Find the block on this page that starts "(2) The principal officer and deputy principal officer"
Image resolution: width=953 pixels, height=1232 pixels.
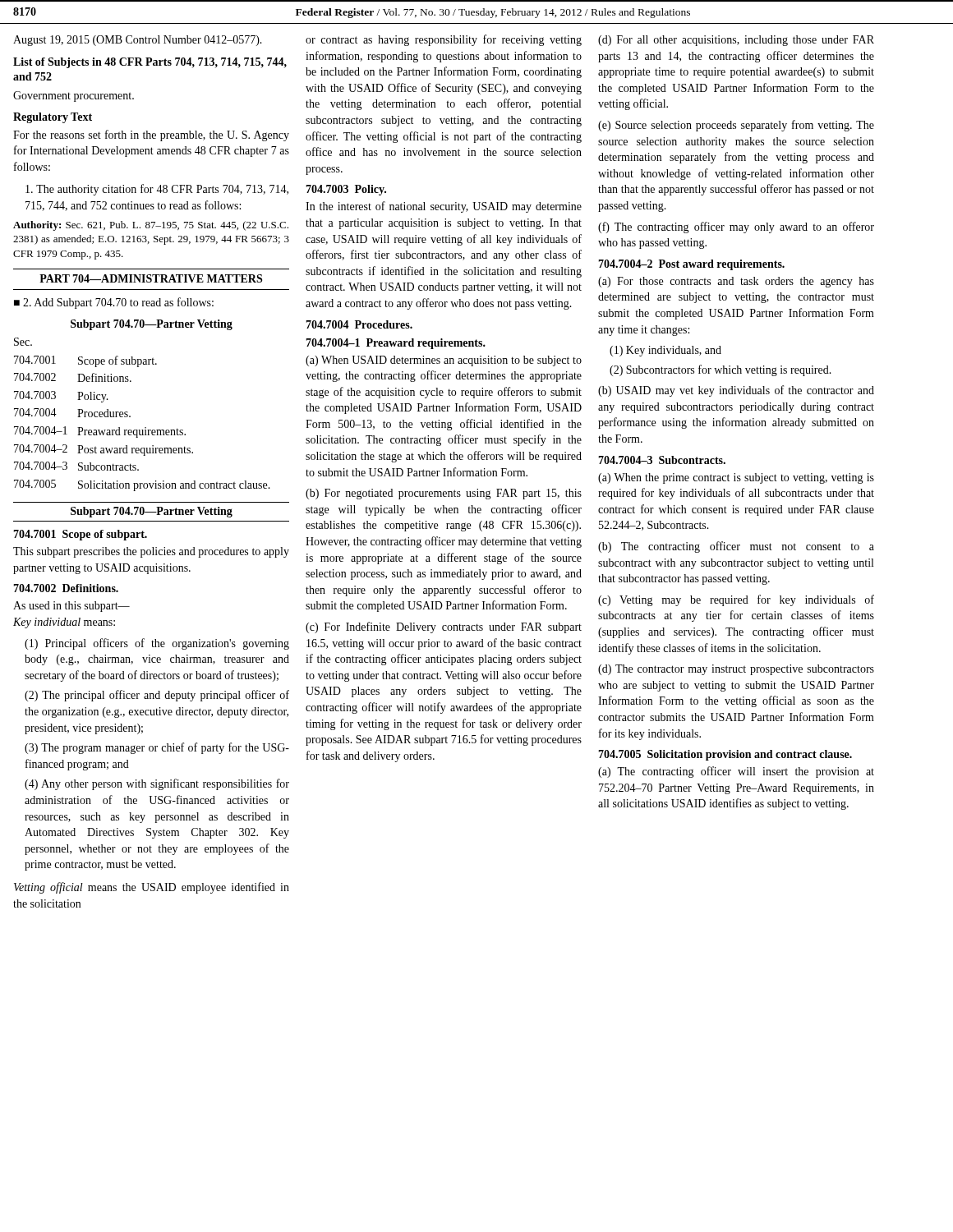[157, 712]
